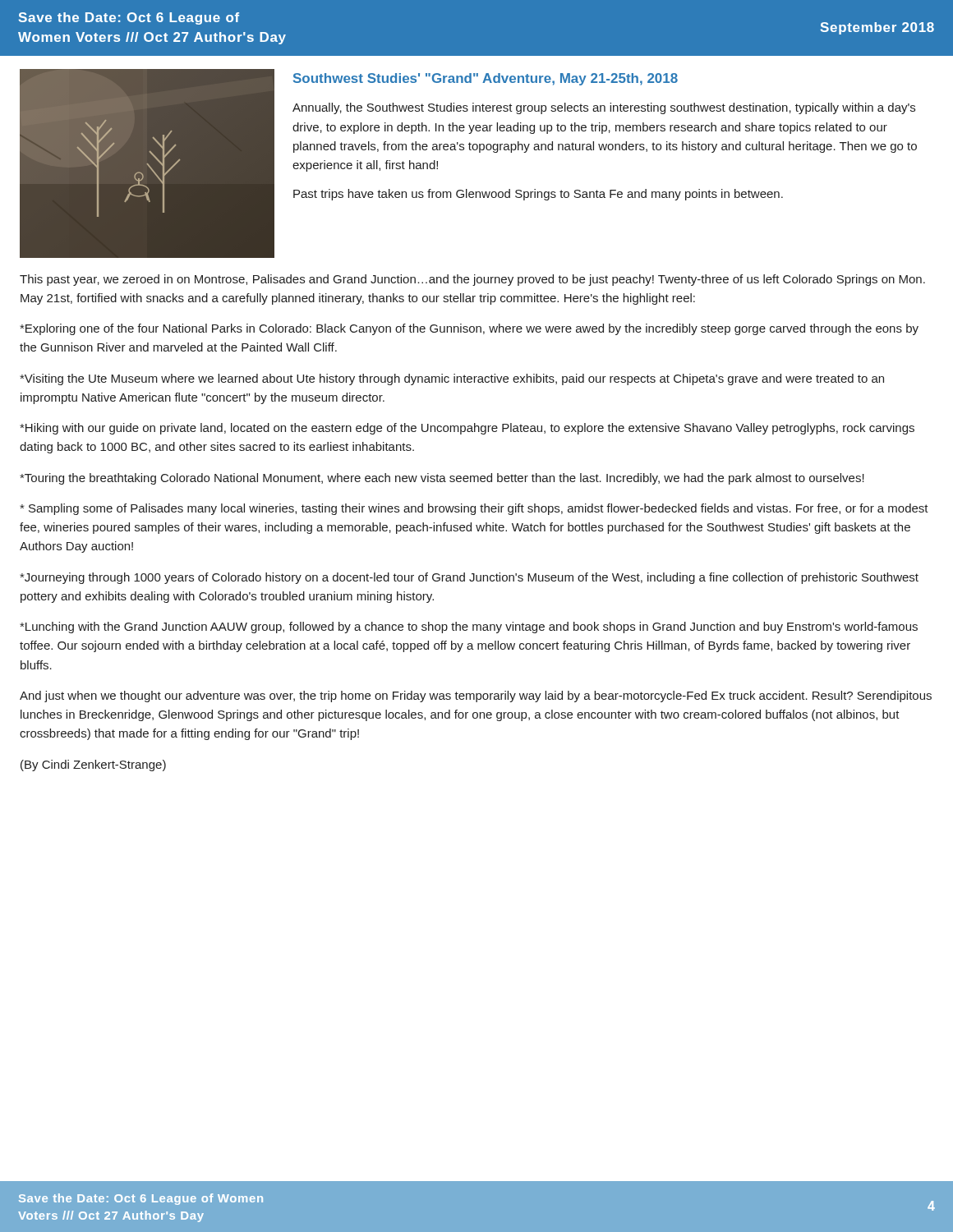The width and height of the screenshot is (953, 1232).
Task: Find the block on this page that starts "*Hiking with our guide on private"
Action: (x=467, y=437)
